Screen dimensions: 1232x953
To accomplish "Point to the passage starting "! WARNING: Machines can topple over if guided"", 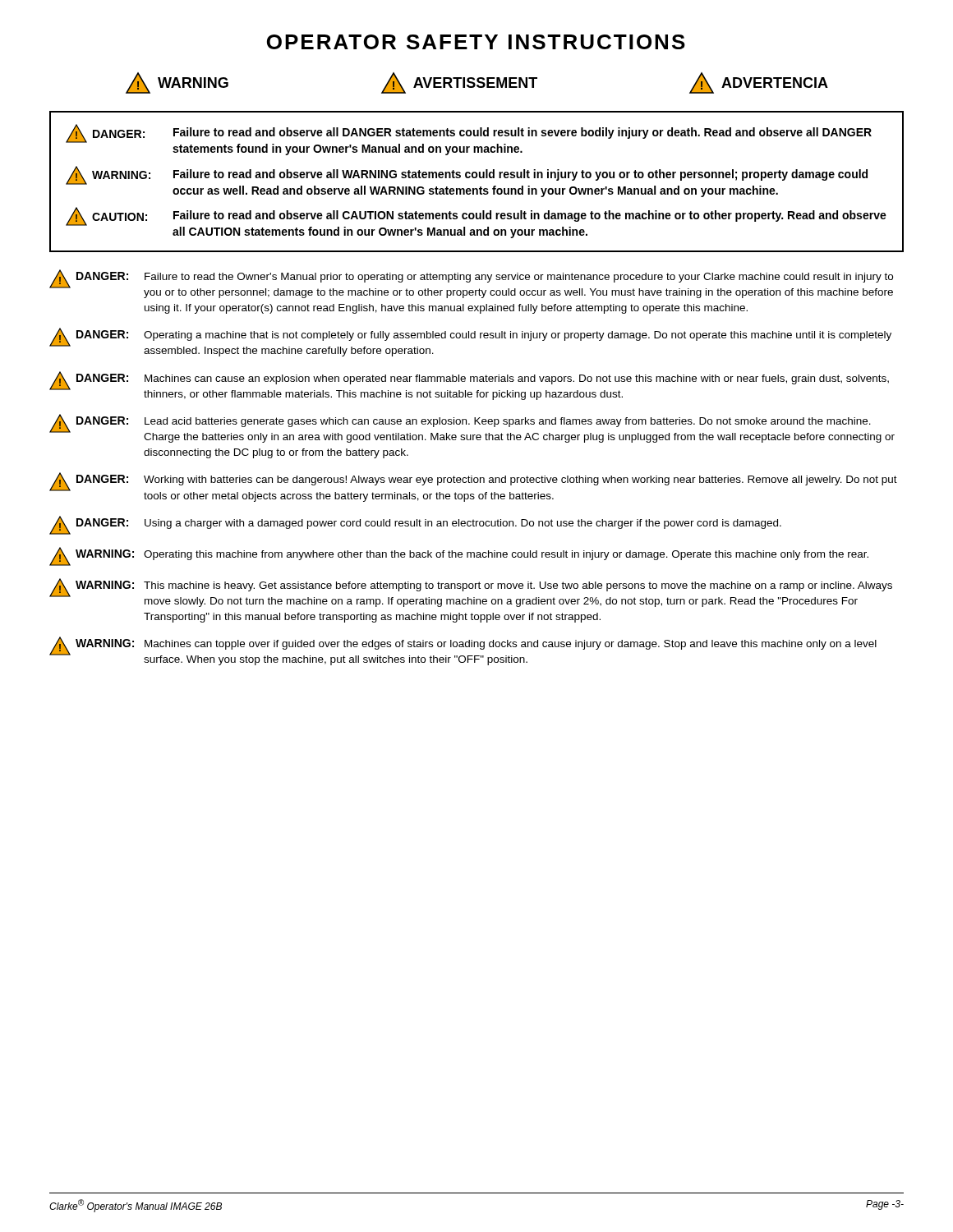I will click(x=476, y=652).
